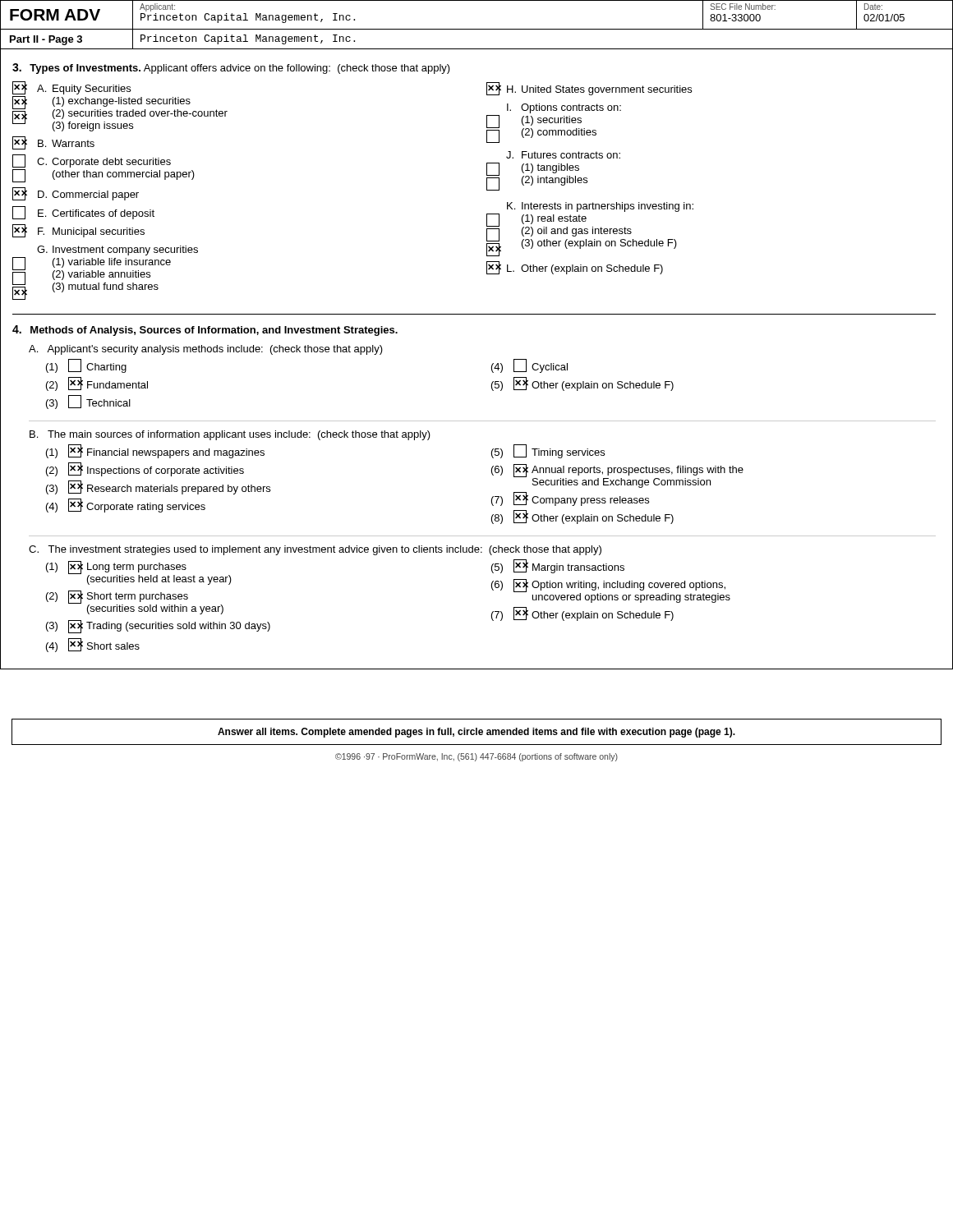Image resolution: width=953 pixels, height=1232 pixels.
Task: Locate the block starting "✕ H. United States government securities"
Action: pyautogui.click(x=589, y=89)
